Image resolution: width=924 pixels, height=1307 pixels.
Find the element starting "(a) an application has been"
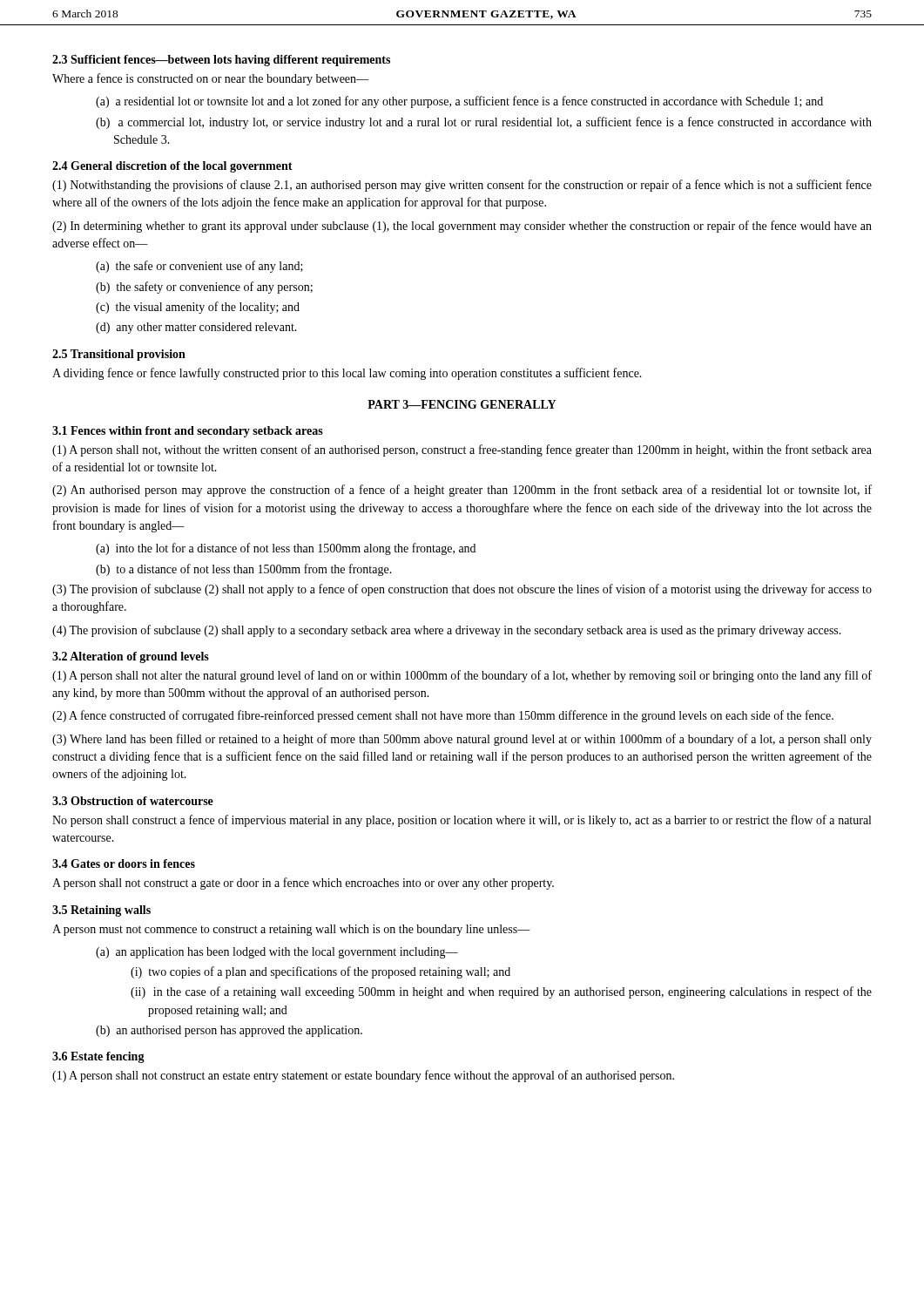coord(277,952)
